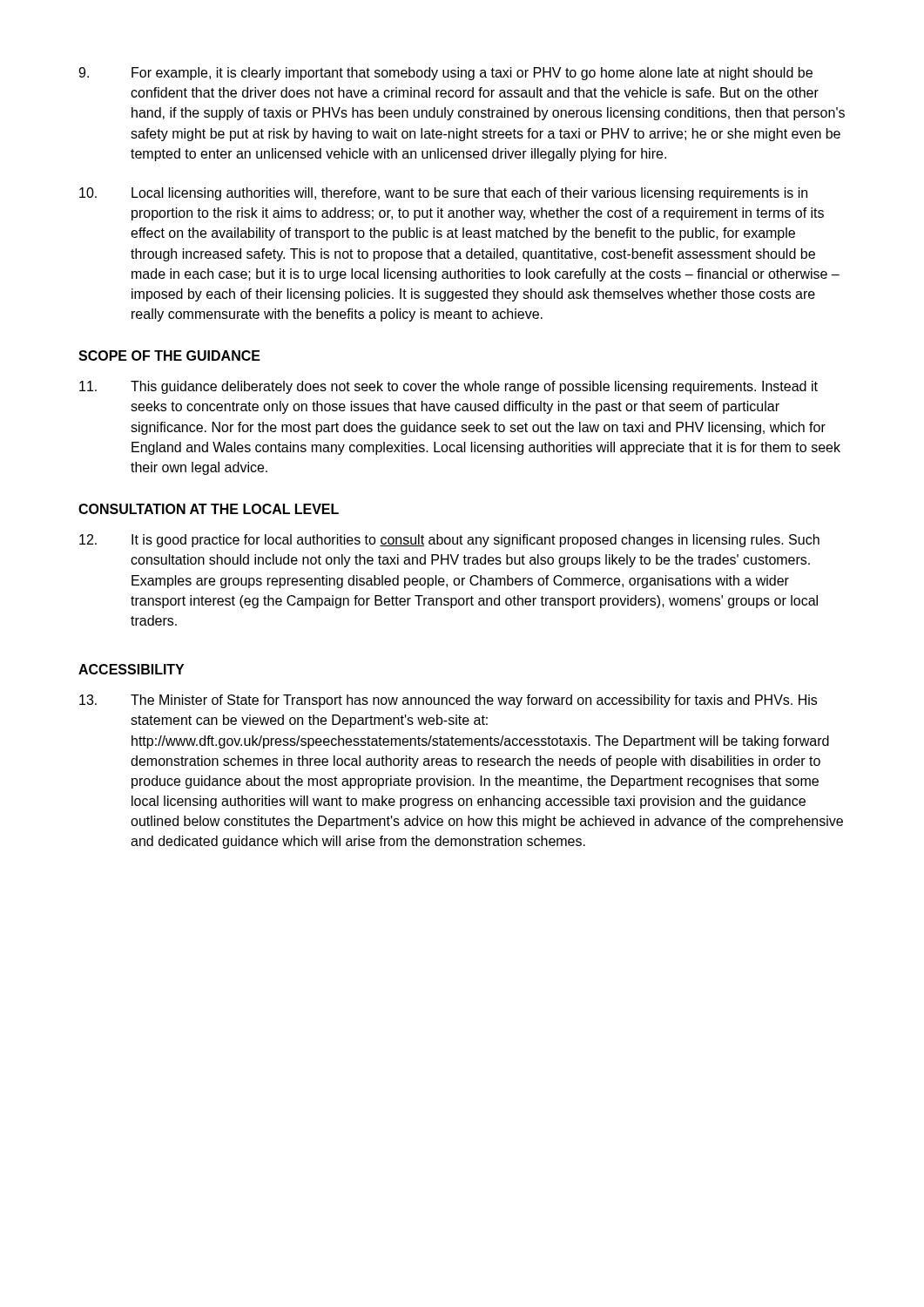This screenshot has height=1307, width=924.
Task: Locate the passage starting "For example, it is clearly"
Action: click(x=462, y=113)
